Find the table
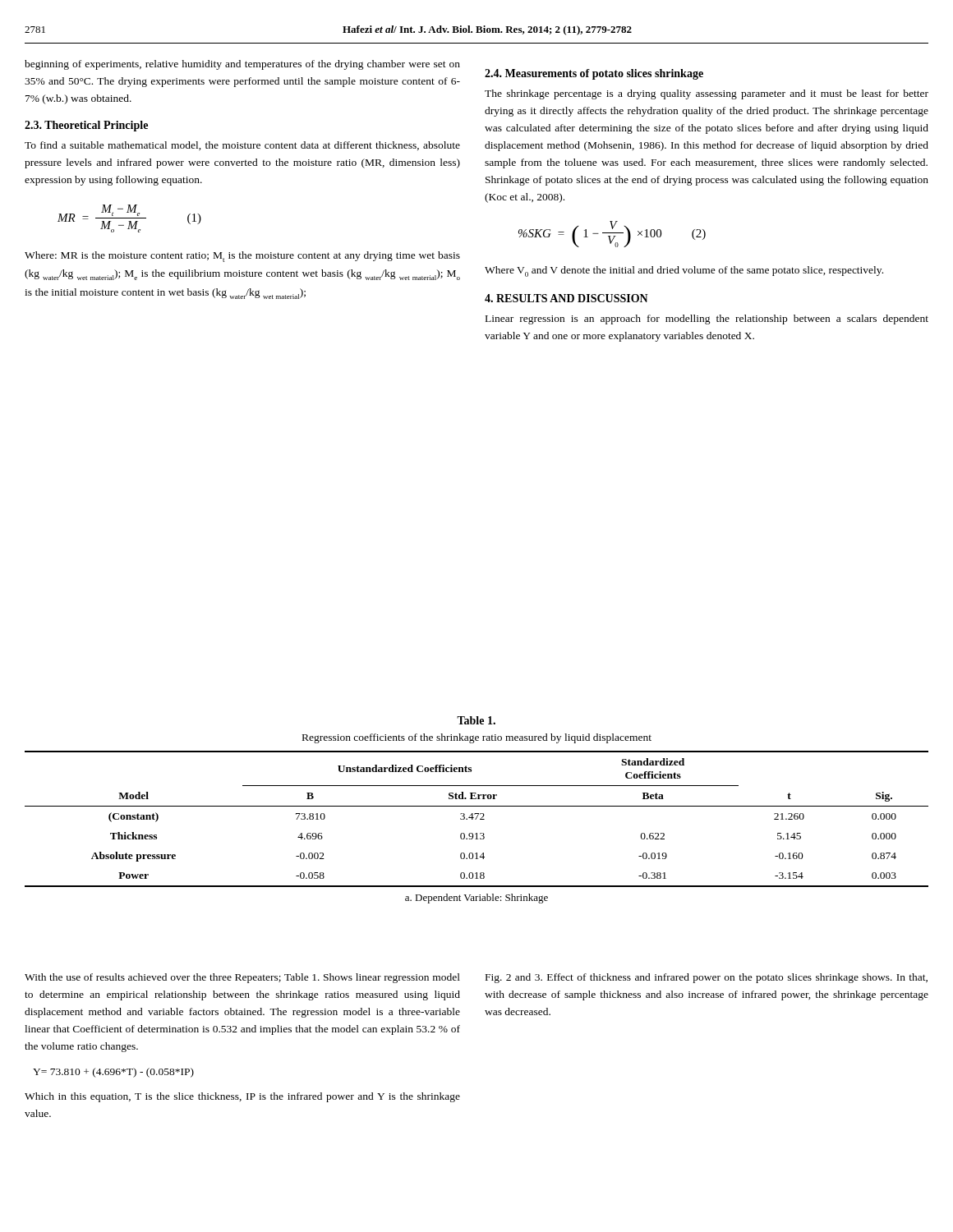Image resolution: width=953 pixels, height=1232 pixels. (476, 829)
